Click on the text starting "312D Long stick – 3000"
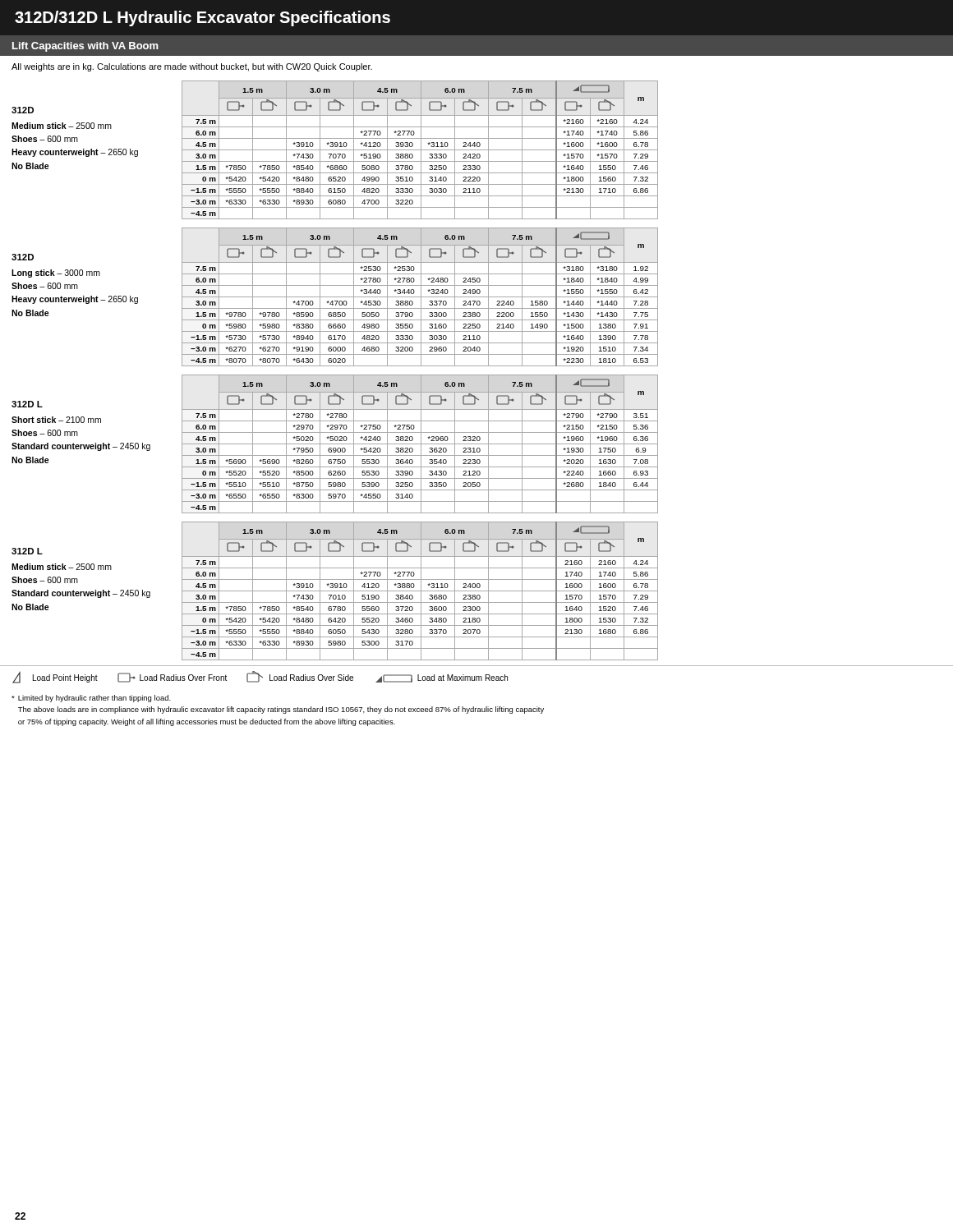The height and width of the screenshot is (1232, 953). point(92,285)
